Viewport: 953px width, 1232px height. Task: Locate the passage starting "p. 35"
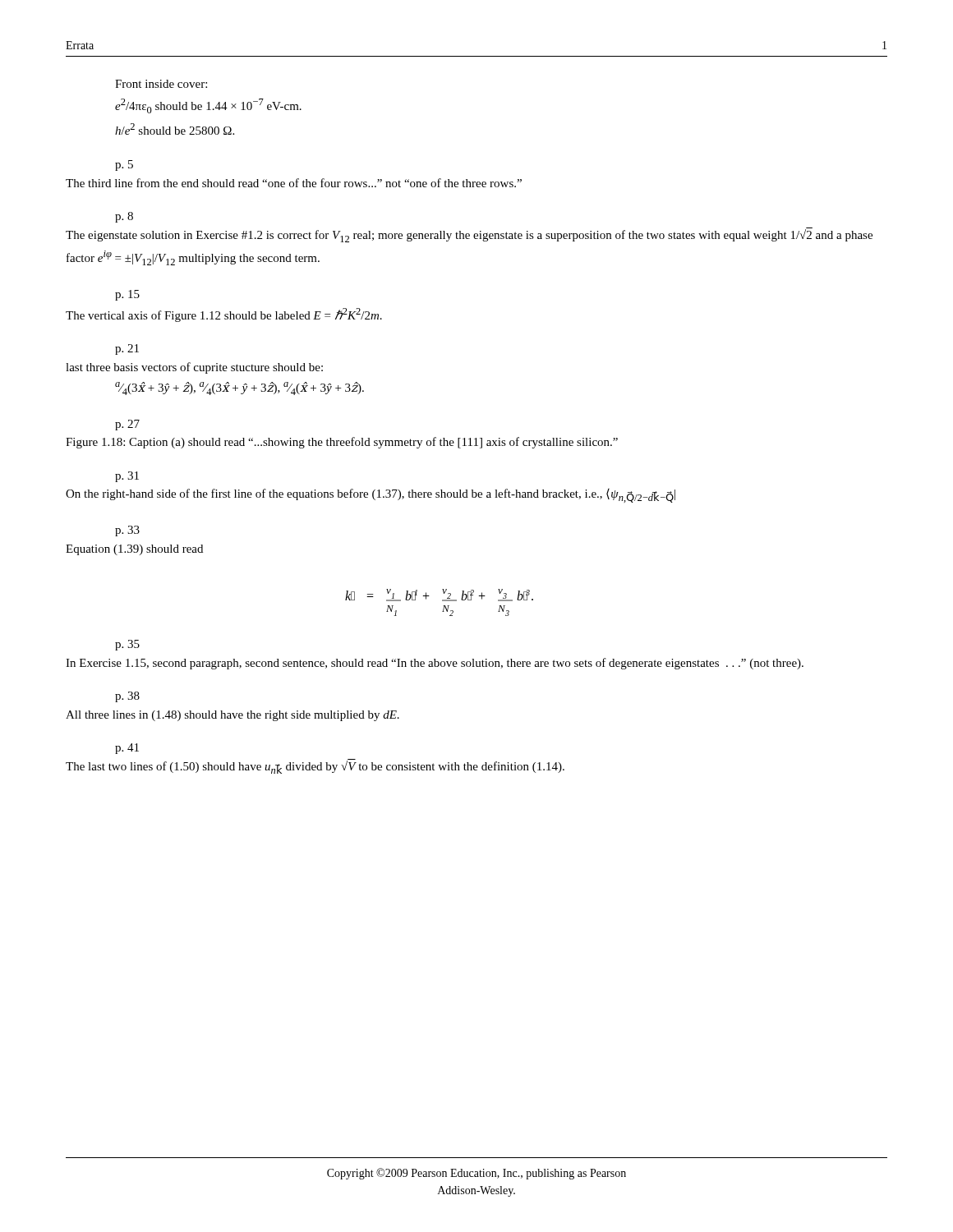pos(127,644)
